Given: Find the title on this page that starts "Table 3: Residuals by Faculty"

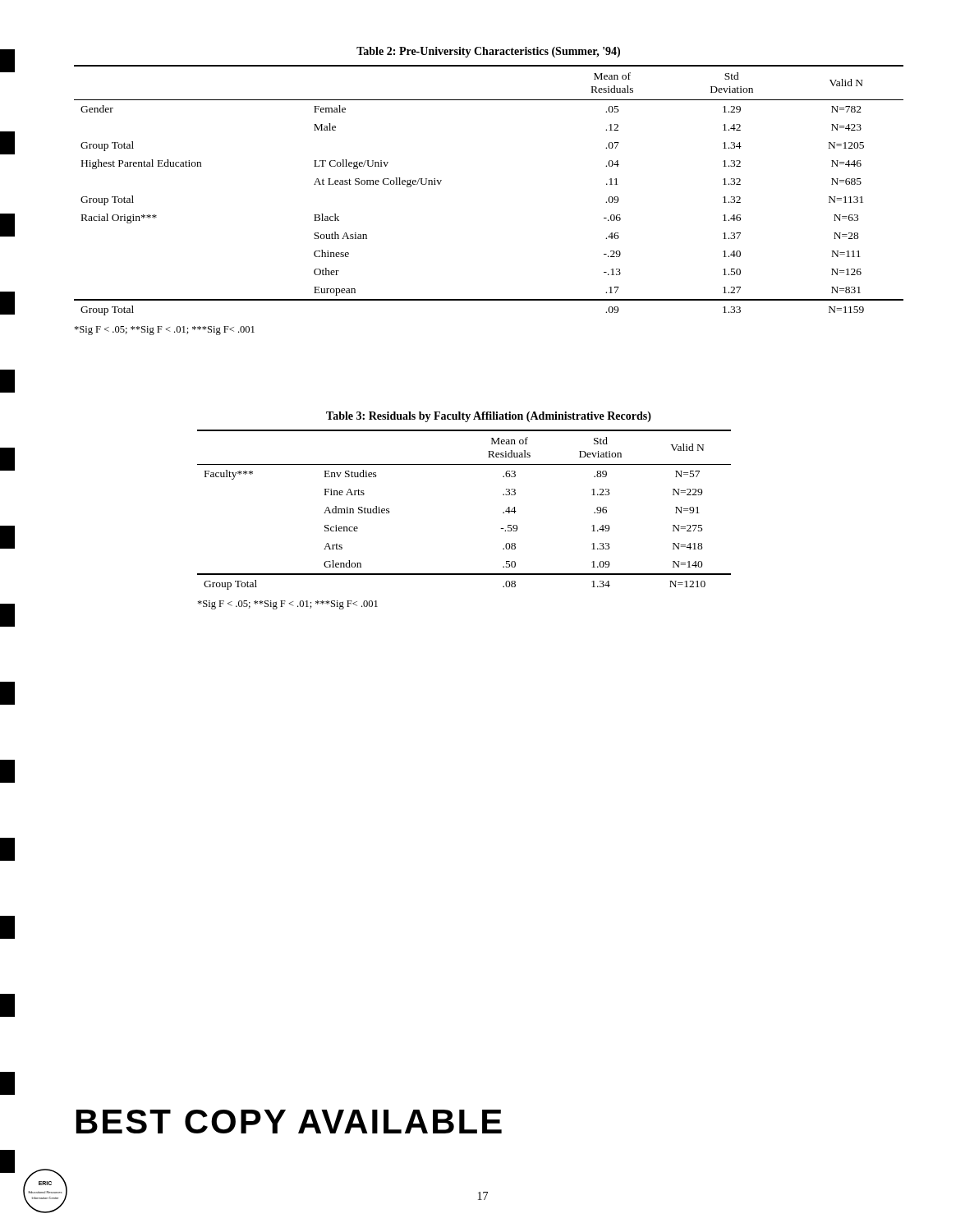Looking at the screenshot, I should point(489,416).
